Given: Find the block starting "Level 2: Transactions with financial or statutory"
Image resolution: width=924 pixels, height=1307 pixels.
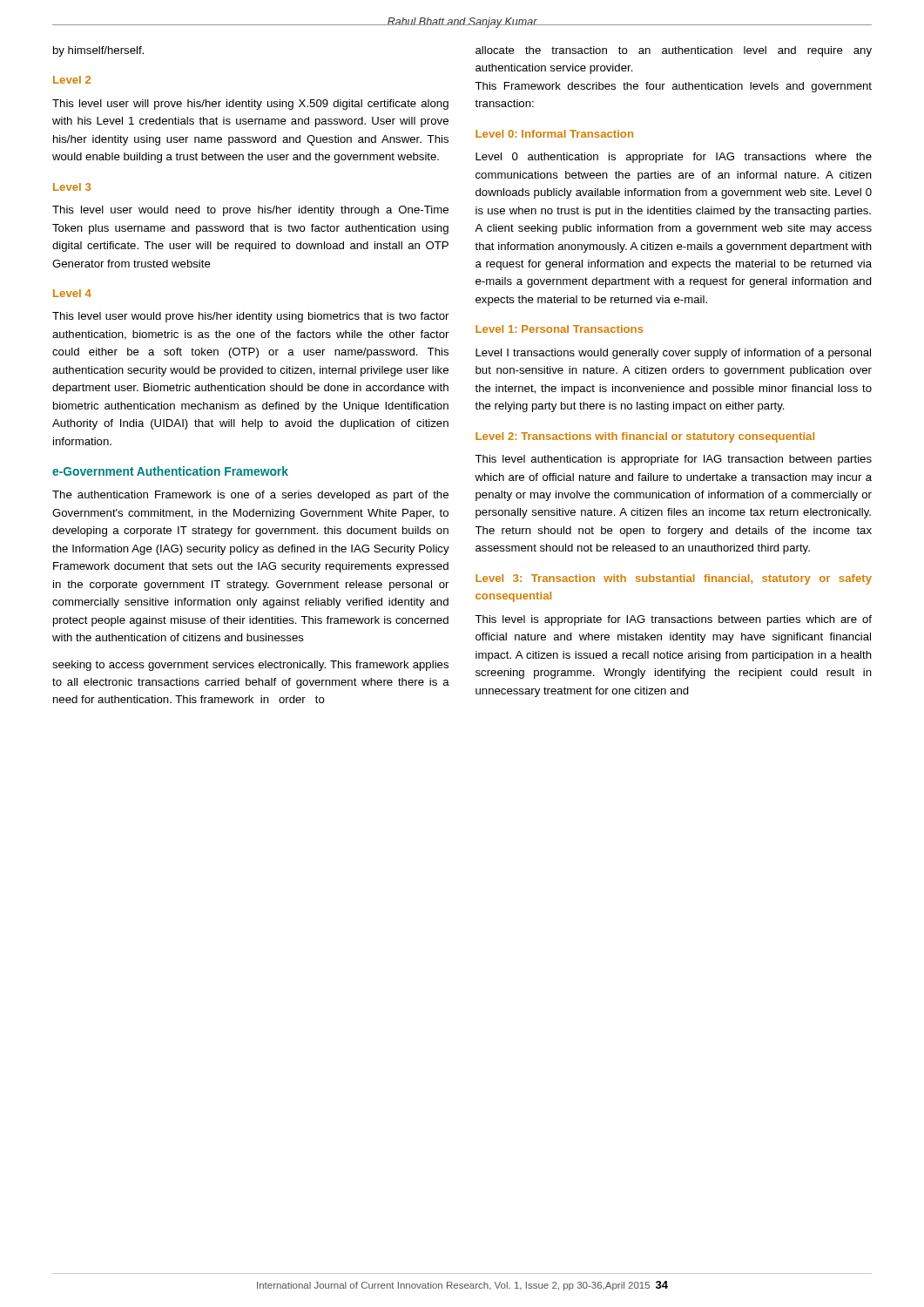Looking at the screenshot, I should tap(645, 436).
